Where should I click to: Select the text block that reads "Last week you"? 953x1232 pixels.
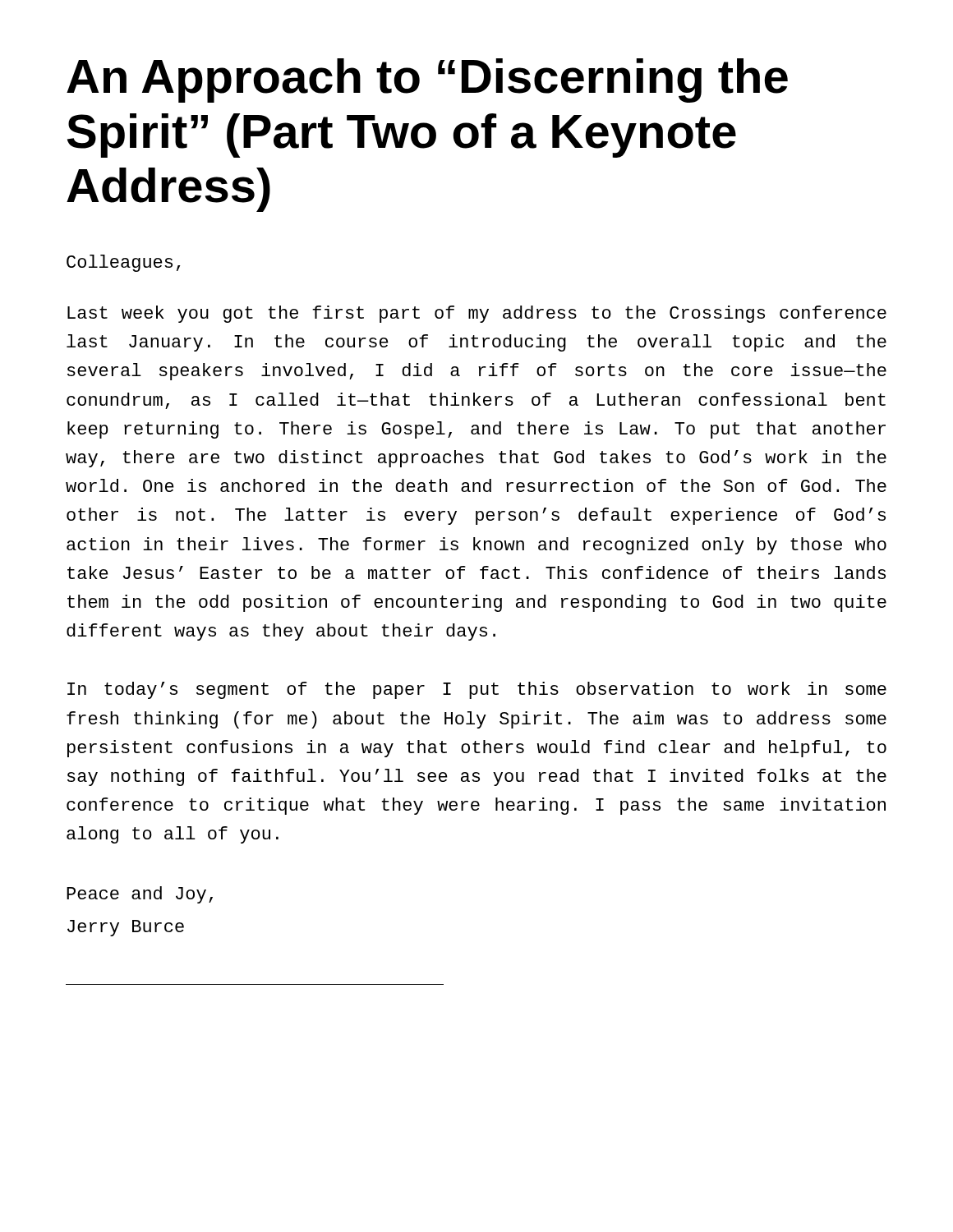(476, 473)
